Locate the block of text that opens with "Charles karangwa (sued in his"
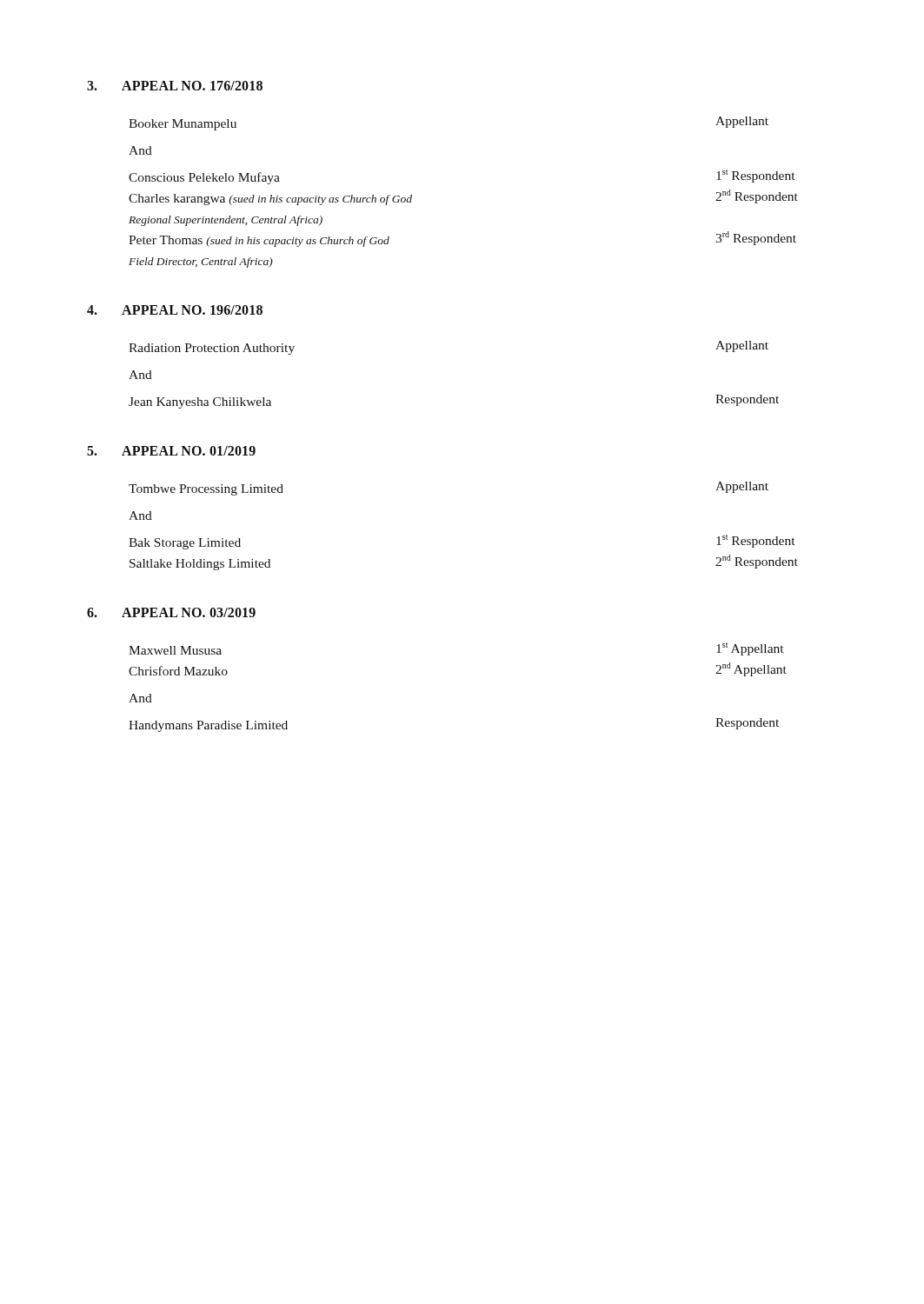This screenshot has width=924, height=1304. click(272, 197)
